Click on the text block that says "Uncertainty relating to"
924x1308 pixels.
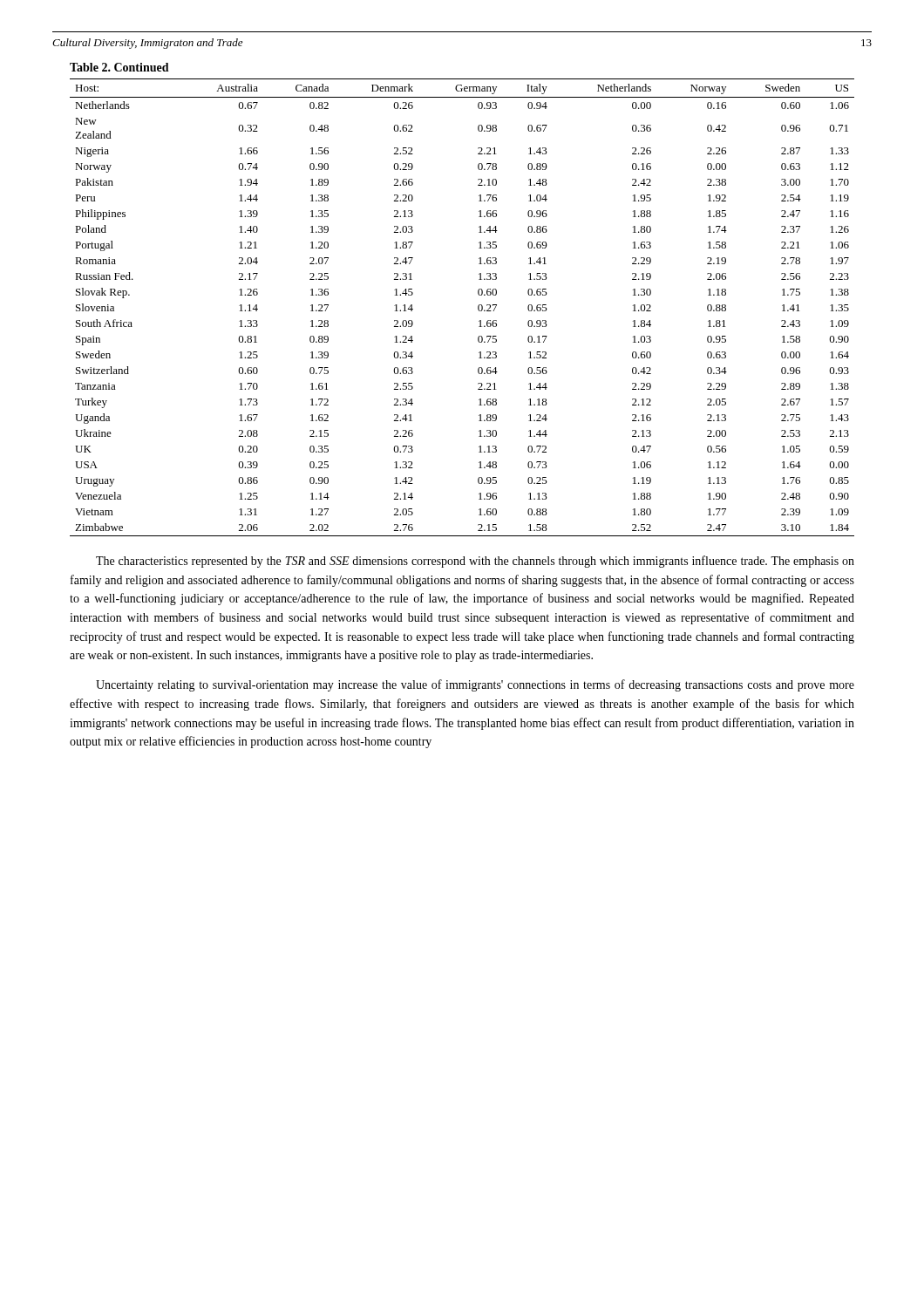462,713
